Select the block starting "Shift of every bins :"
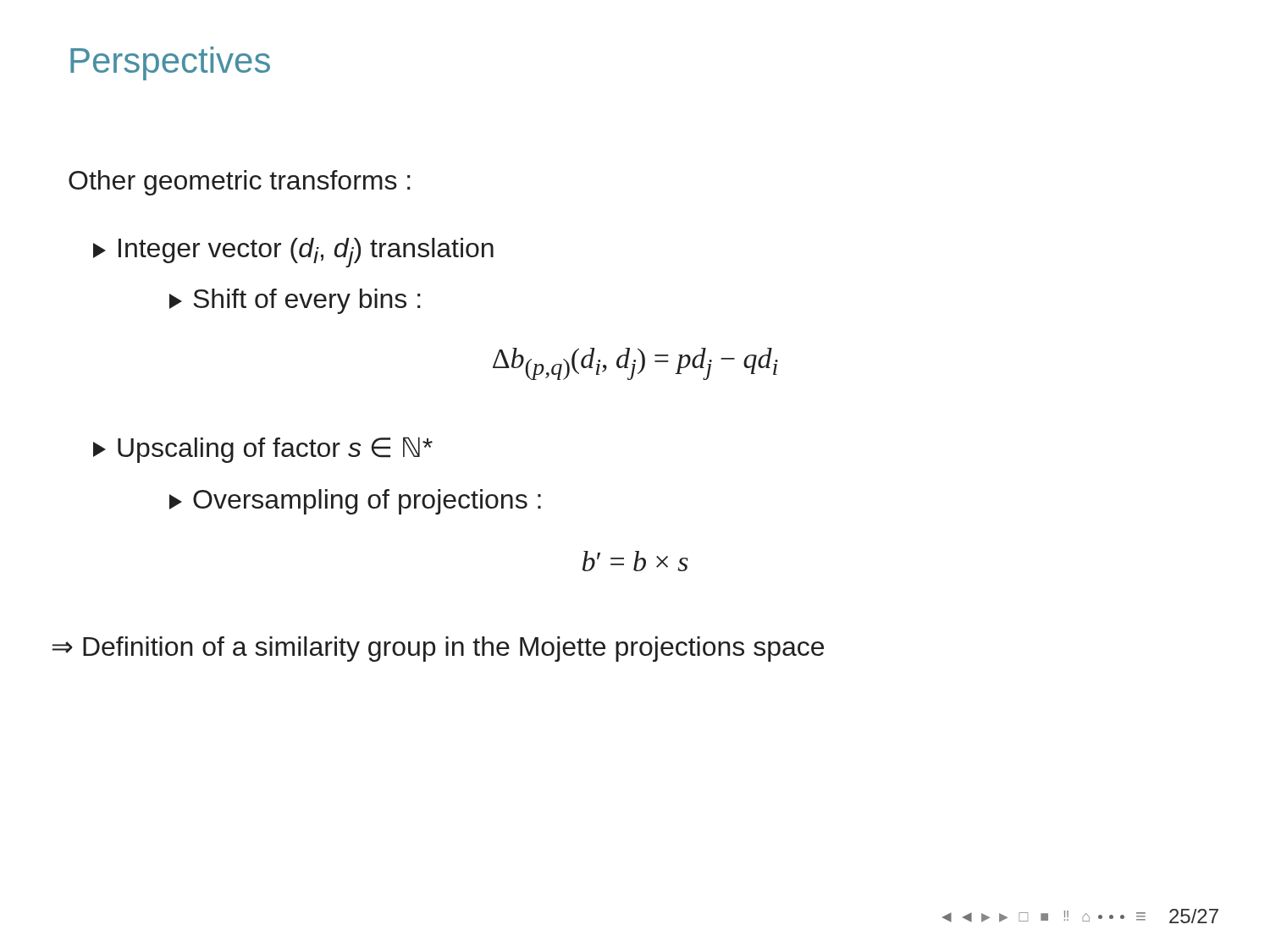1270x952 pixels. [x=296, y=299]
